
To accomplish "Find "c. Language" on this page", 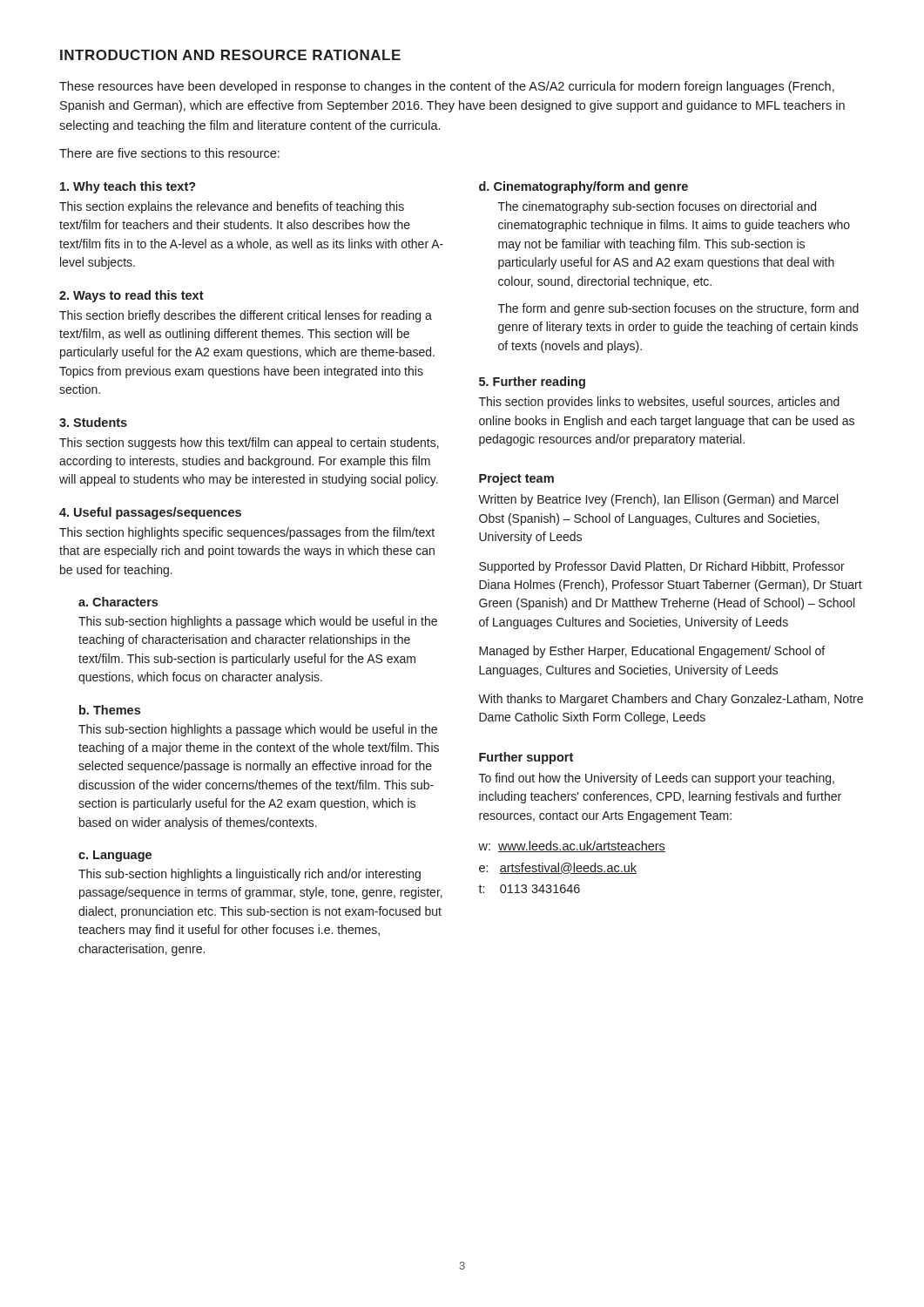I will 115,855.
